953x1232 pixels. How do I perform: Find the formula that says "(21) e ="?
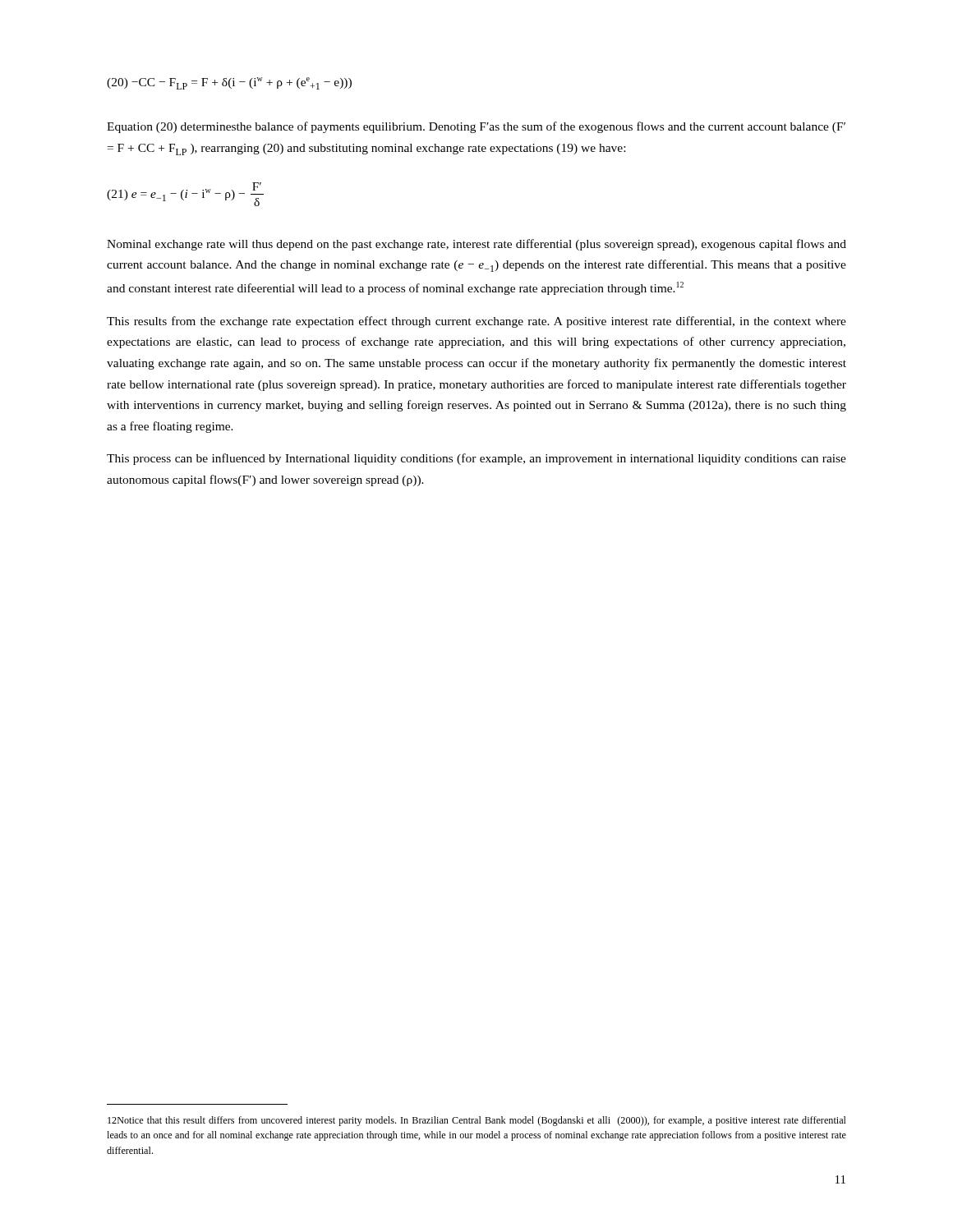[x=185, y=194]
